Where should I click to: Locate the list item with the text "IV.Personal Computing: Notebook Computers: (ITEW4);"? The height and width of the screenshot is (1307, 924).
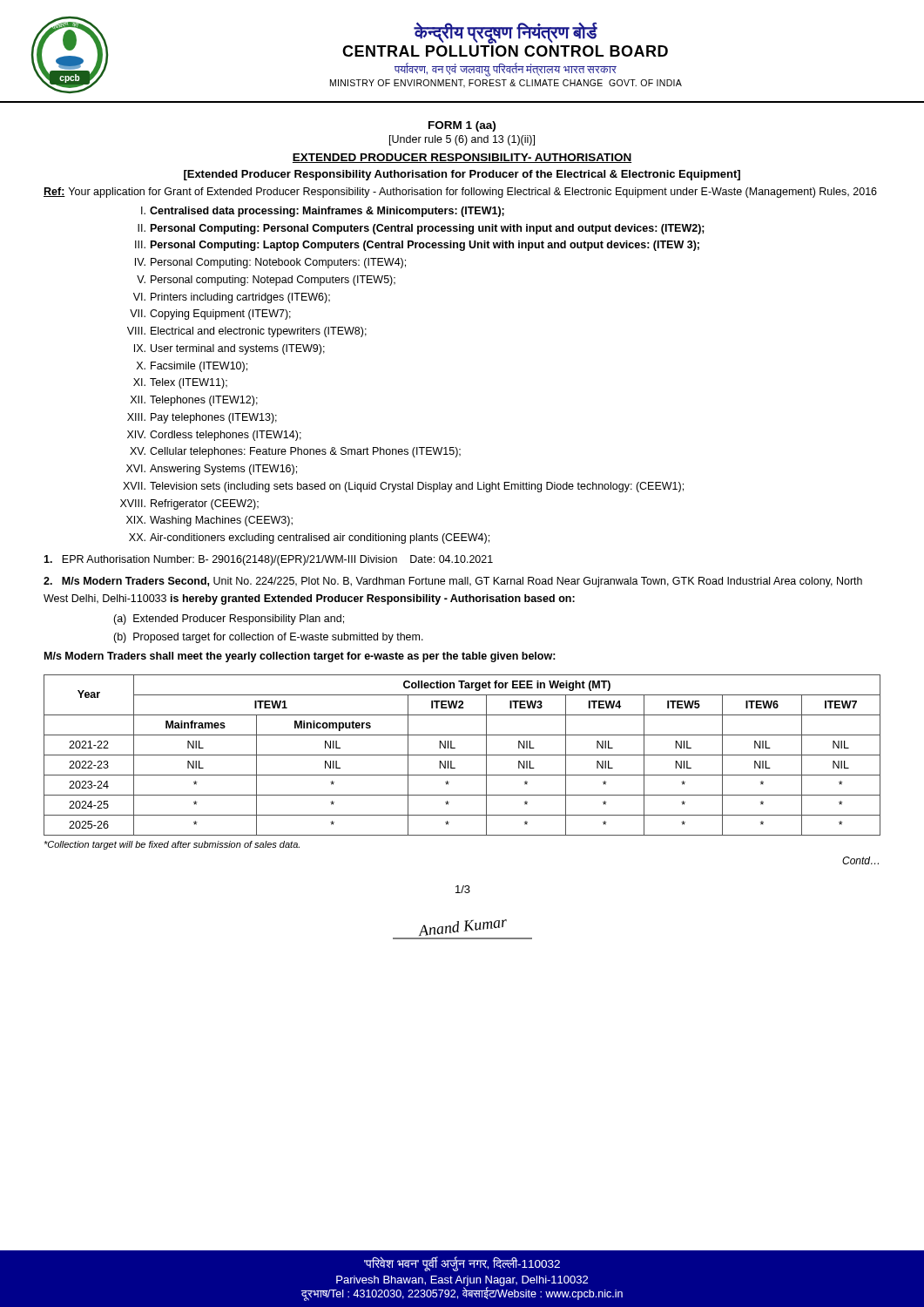[x=260, y=263]
